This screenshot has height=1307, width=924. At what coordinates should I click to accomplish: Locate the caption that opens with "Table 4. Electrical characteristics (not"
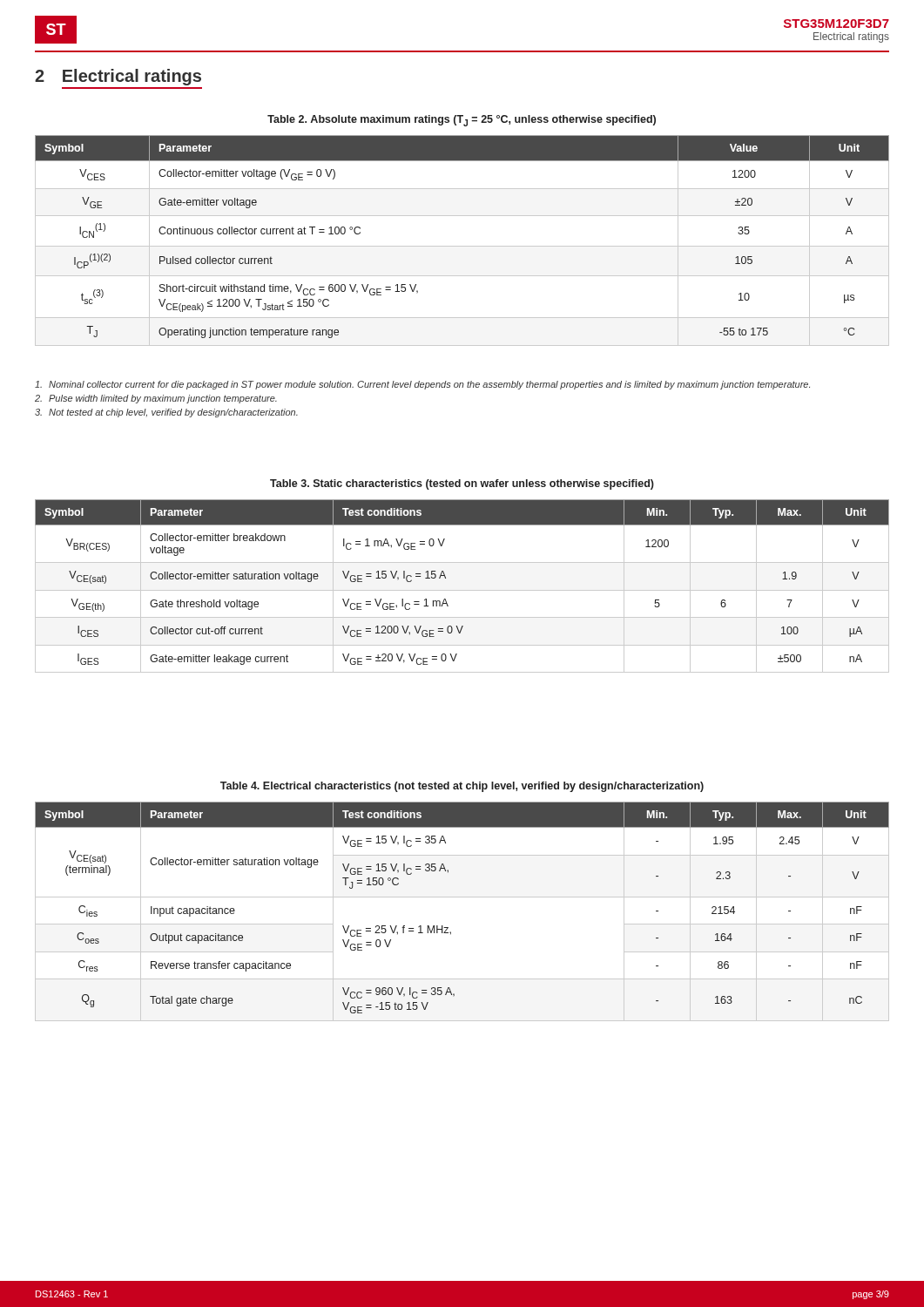(462, 786)
